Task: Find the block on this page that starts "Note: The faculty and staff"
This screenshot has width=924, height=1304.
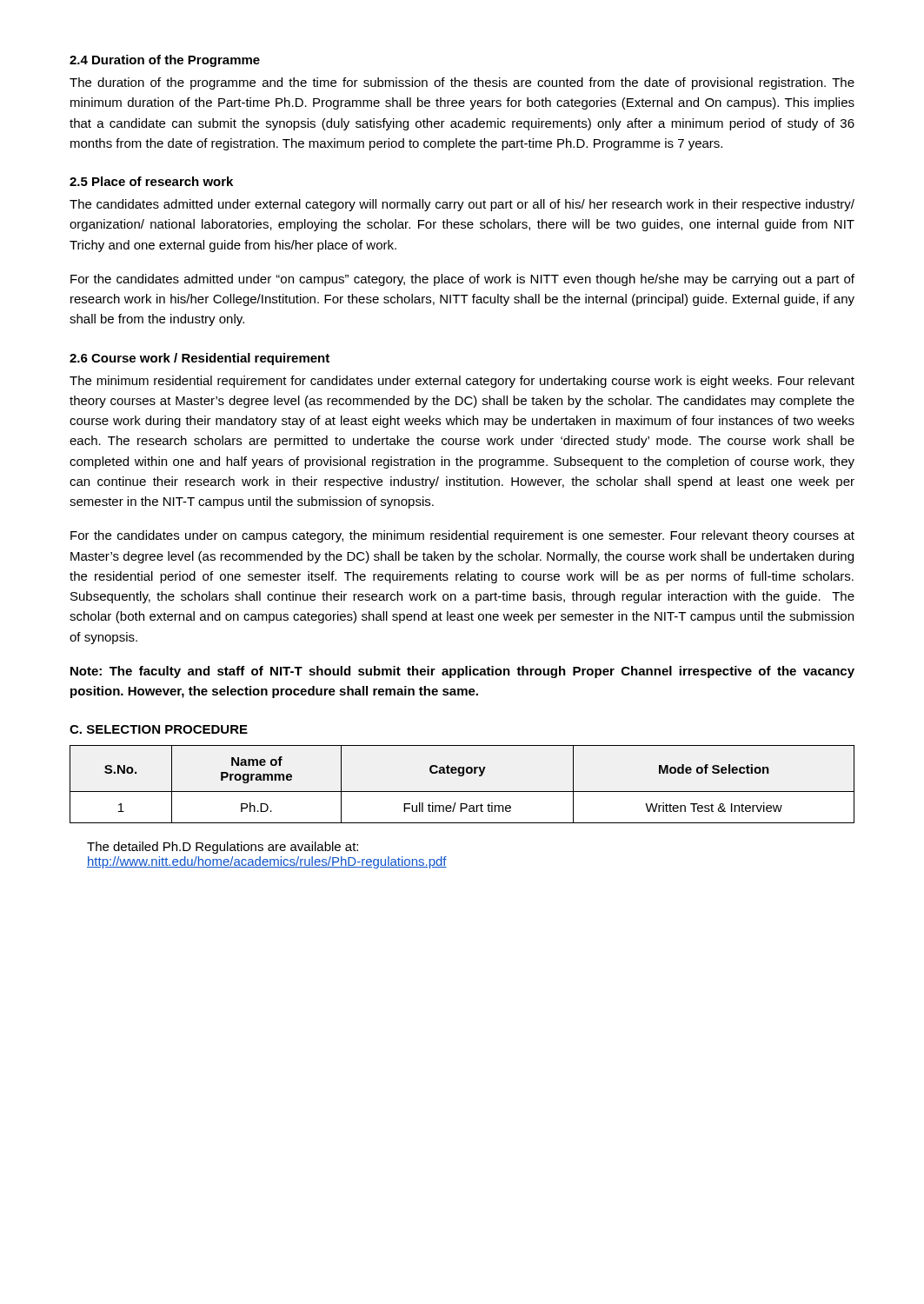Action: pyautogui.click(x=462, y=681)
